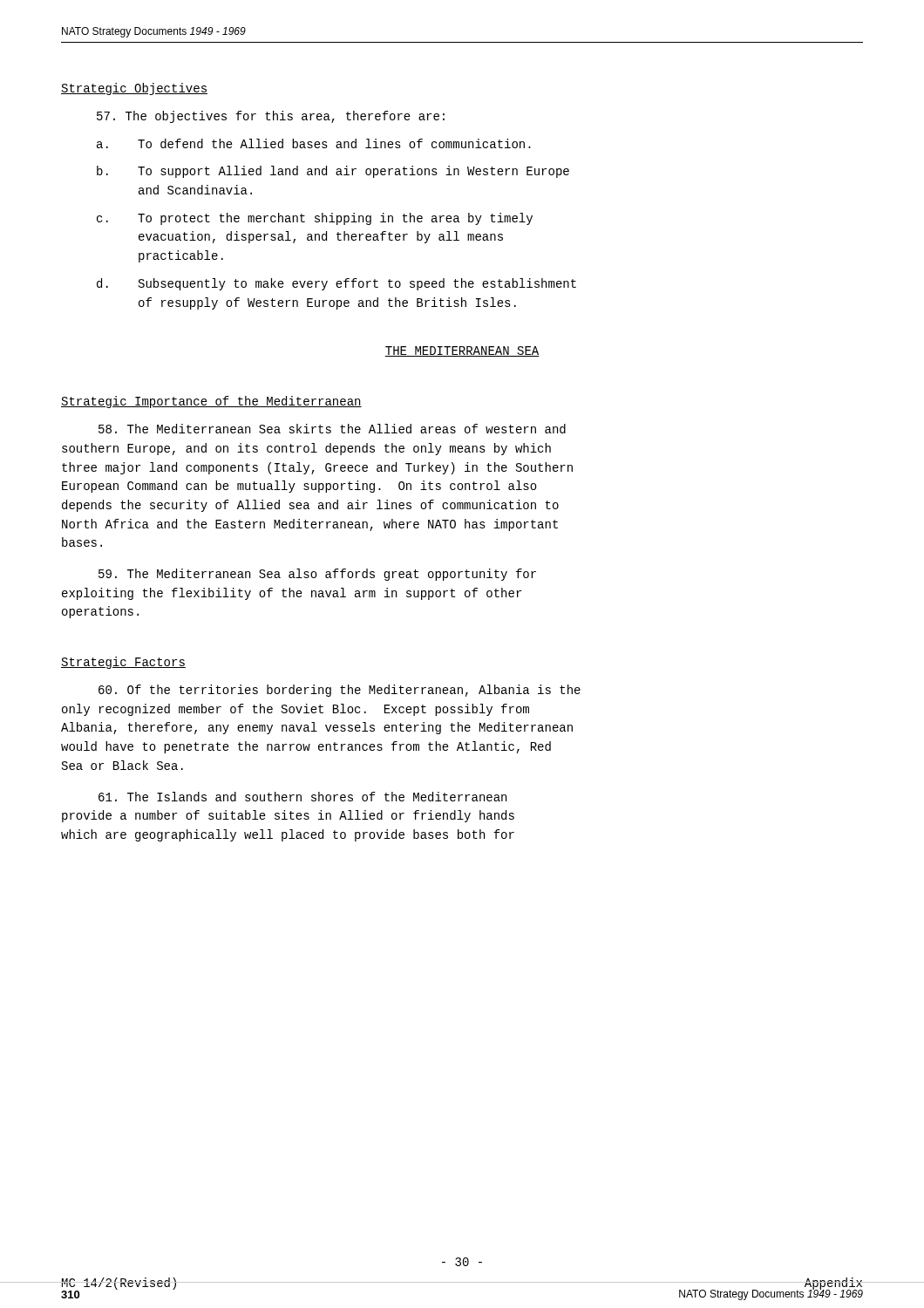The width and height of the screenshot is (924, 1308).
Task: Click on the section header that reads "THE MEDITERRANEAN SEA"
Action: (462, 352)
